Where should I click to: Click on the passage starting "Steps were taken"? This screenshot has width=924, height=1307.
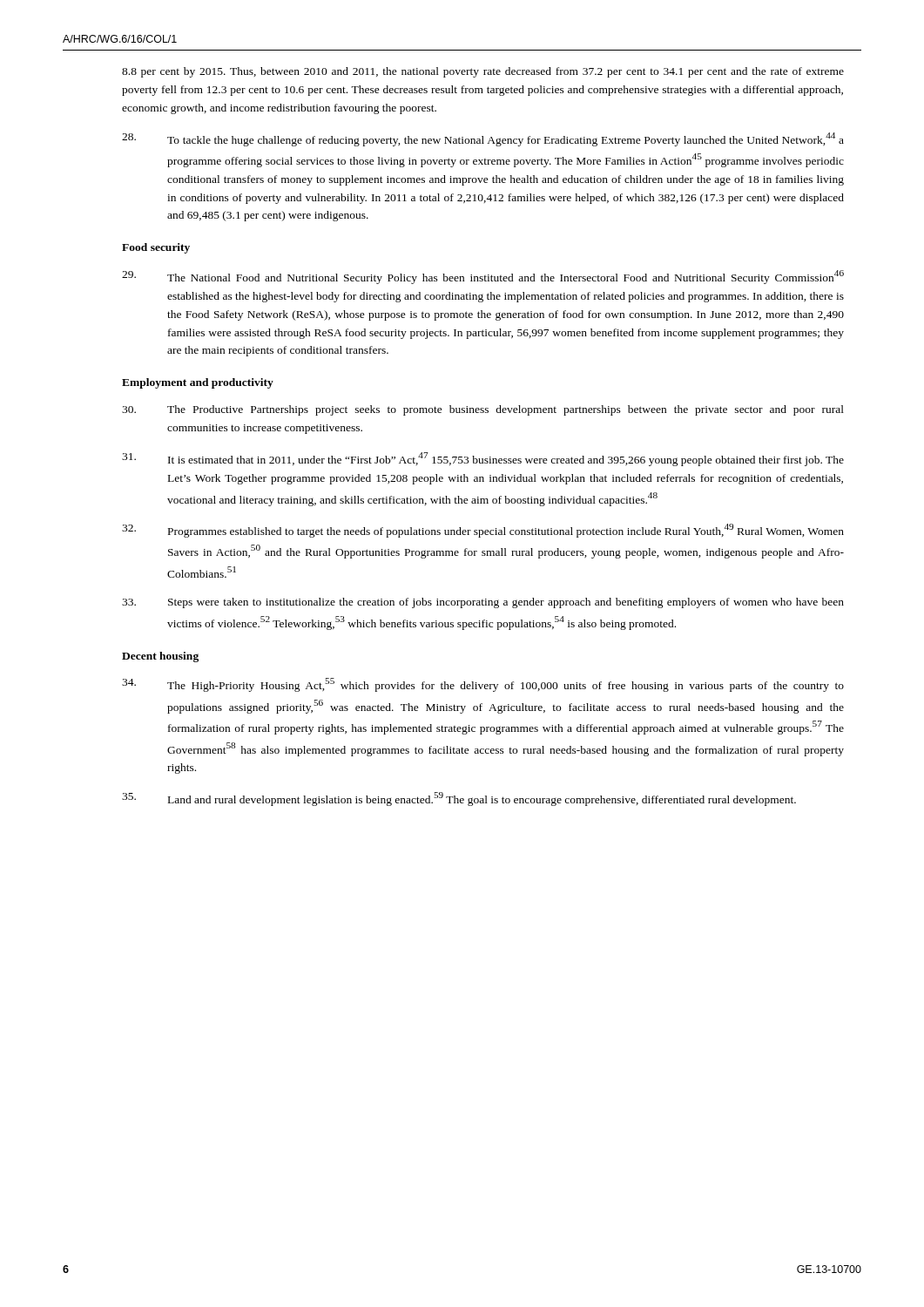(483, 613)
